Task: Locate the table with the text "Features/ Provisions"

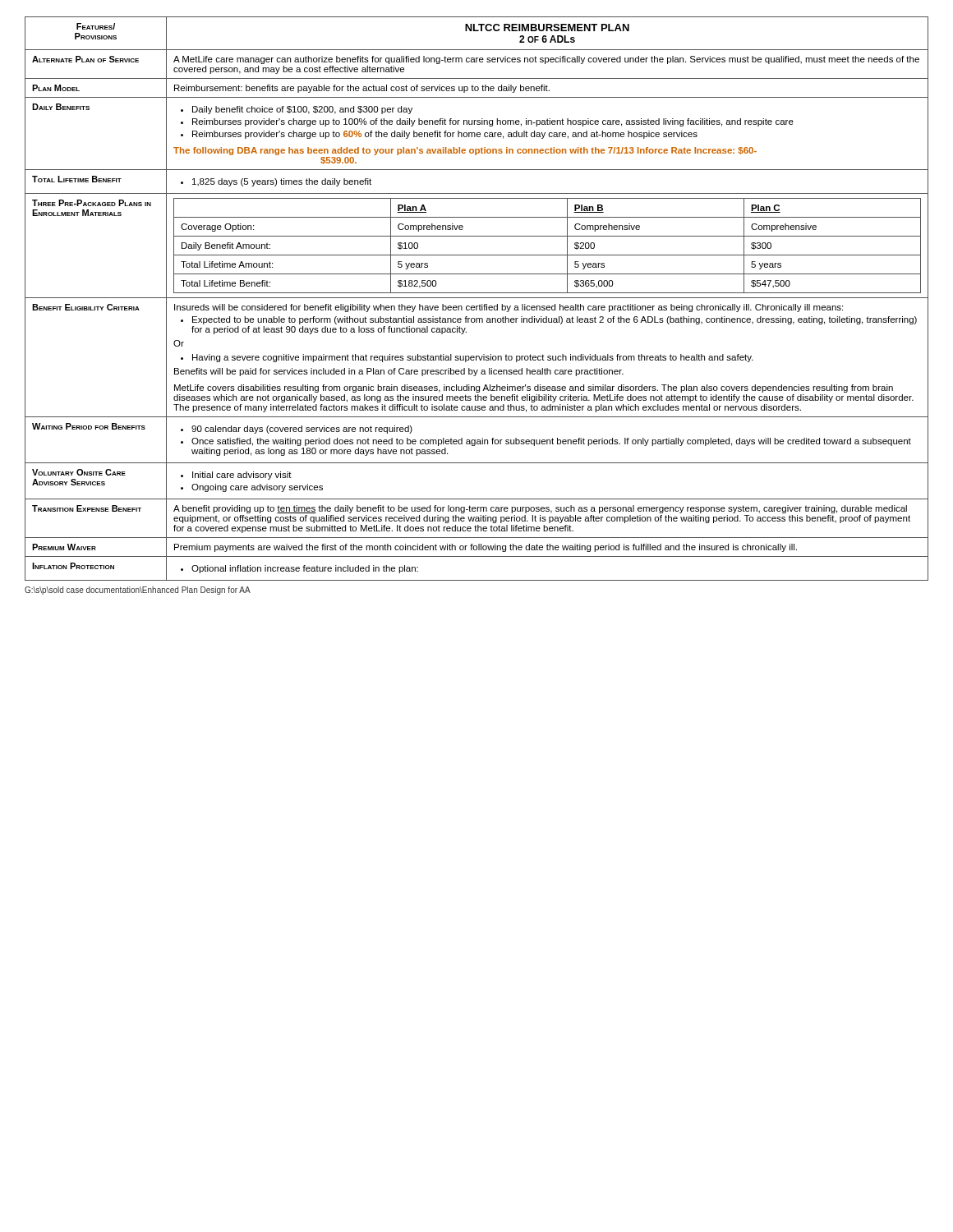Action: point(476,299)
